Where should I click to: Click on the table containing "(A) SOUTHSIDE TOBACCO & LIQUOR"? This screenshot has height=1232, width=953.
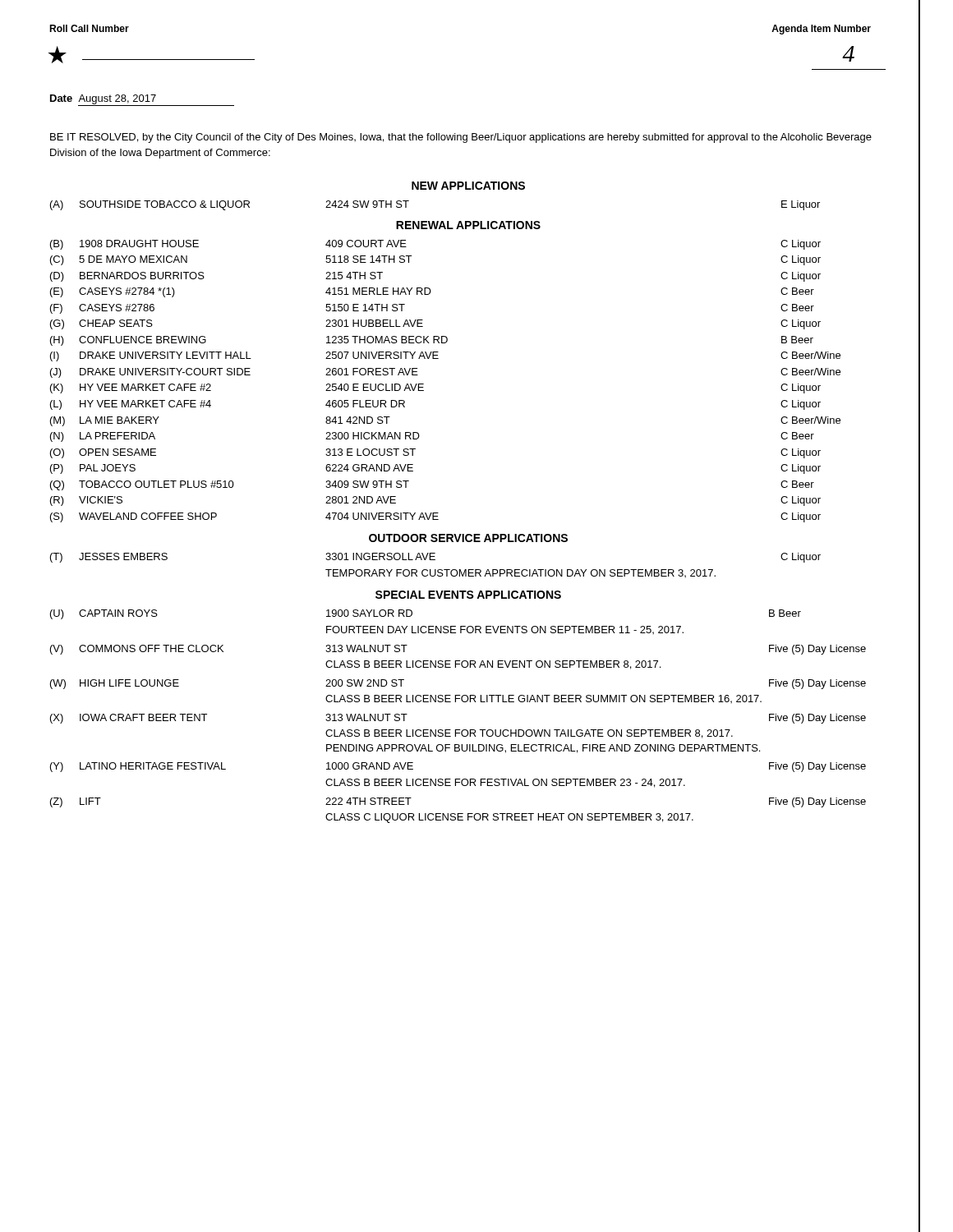(x=468, y=204)
